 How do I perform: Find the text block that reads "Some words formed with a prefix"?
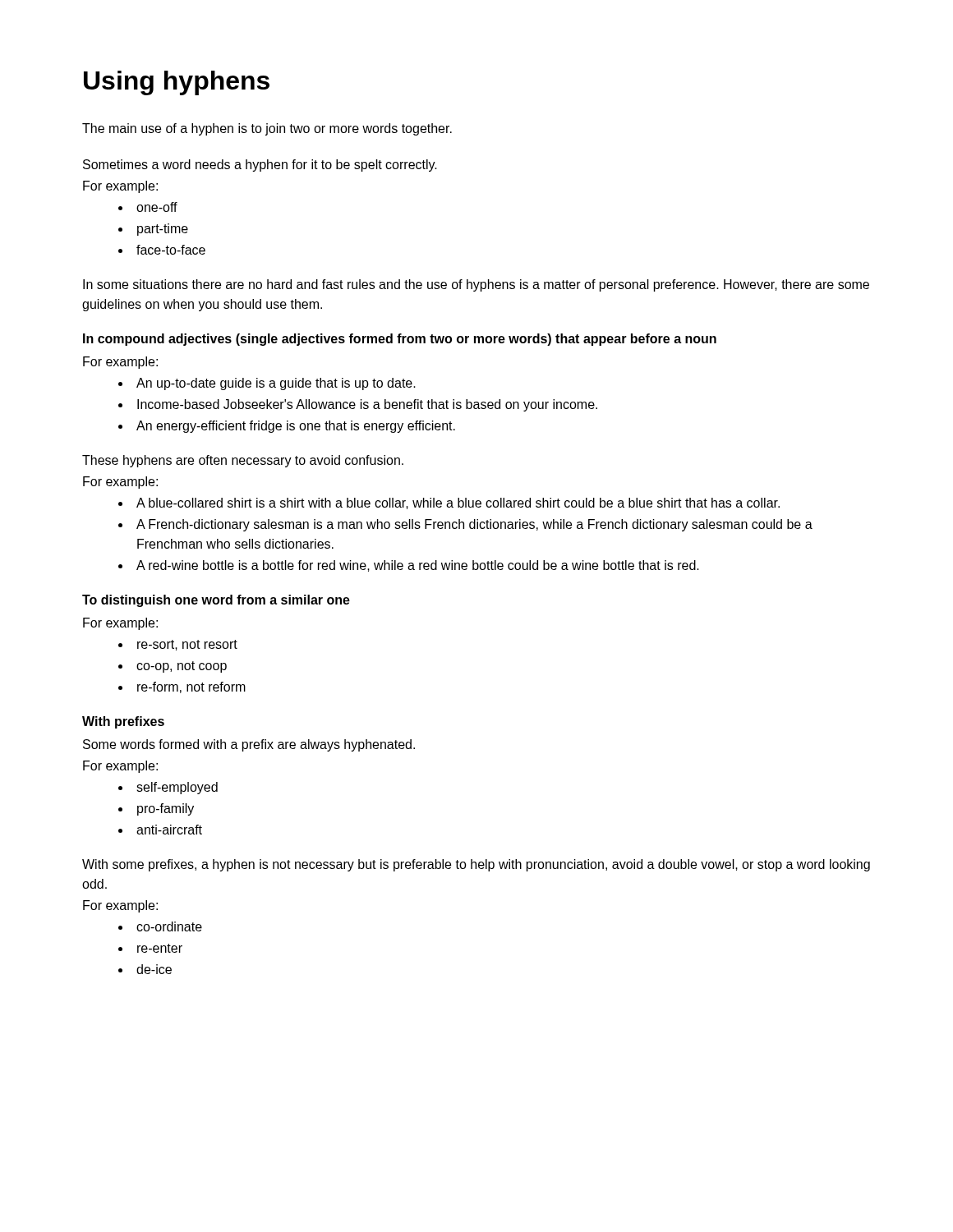[x=249, y=745]
